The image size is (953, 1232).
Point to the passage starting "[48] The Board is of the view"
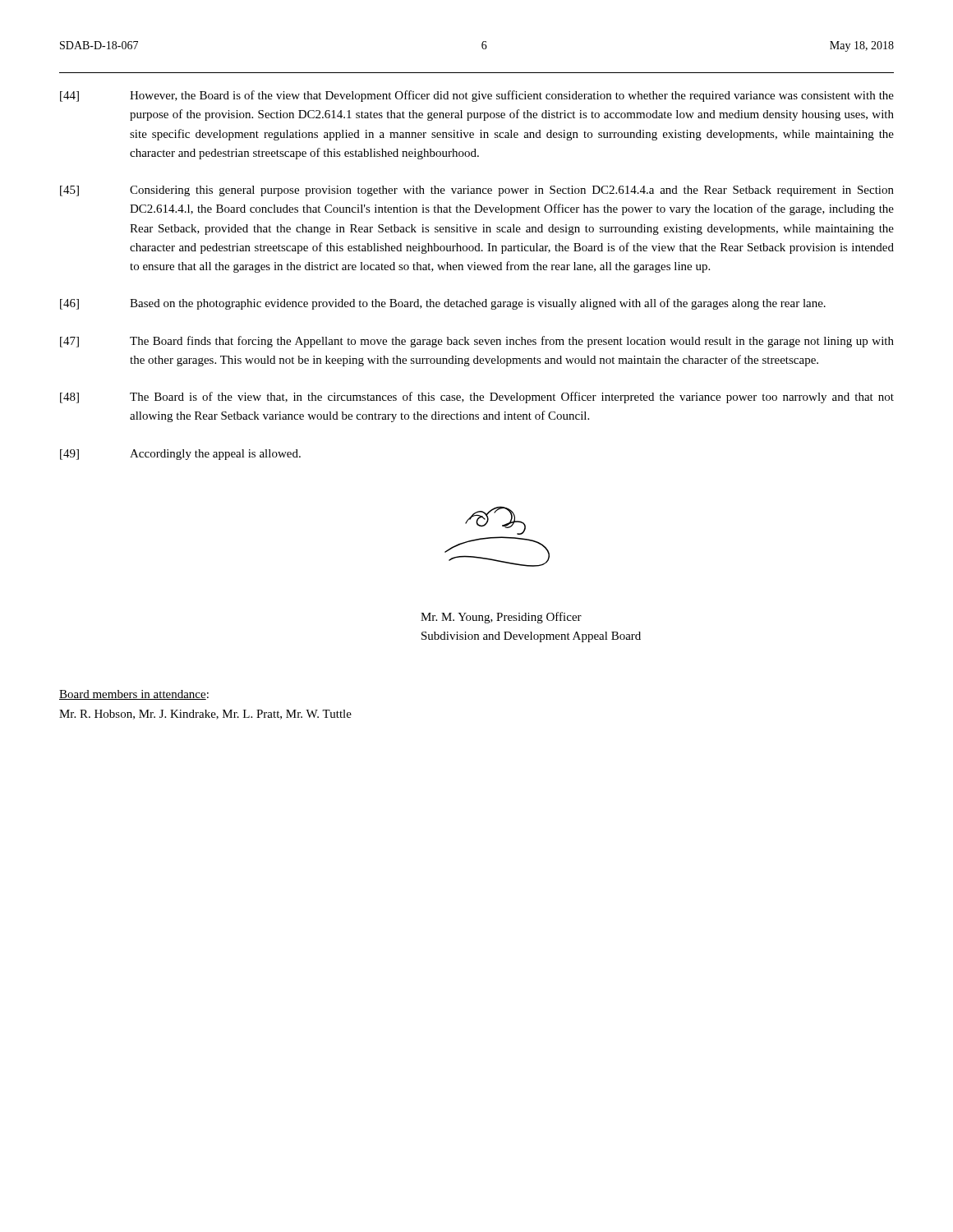pyautogui.click(x=476, y=407)
